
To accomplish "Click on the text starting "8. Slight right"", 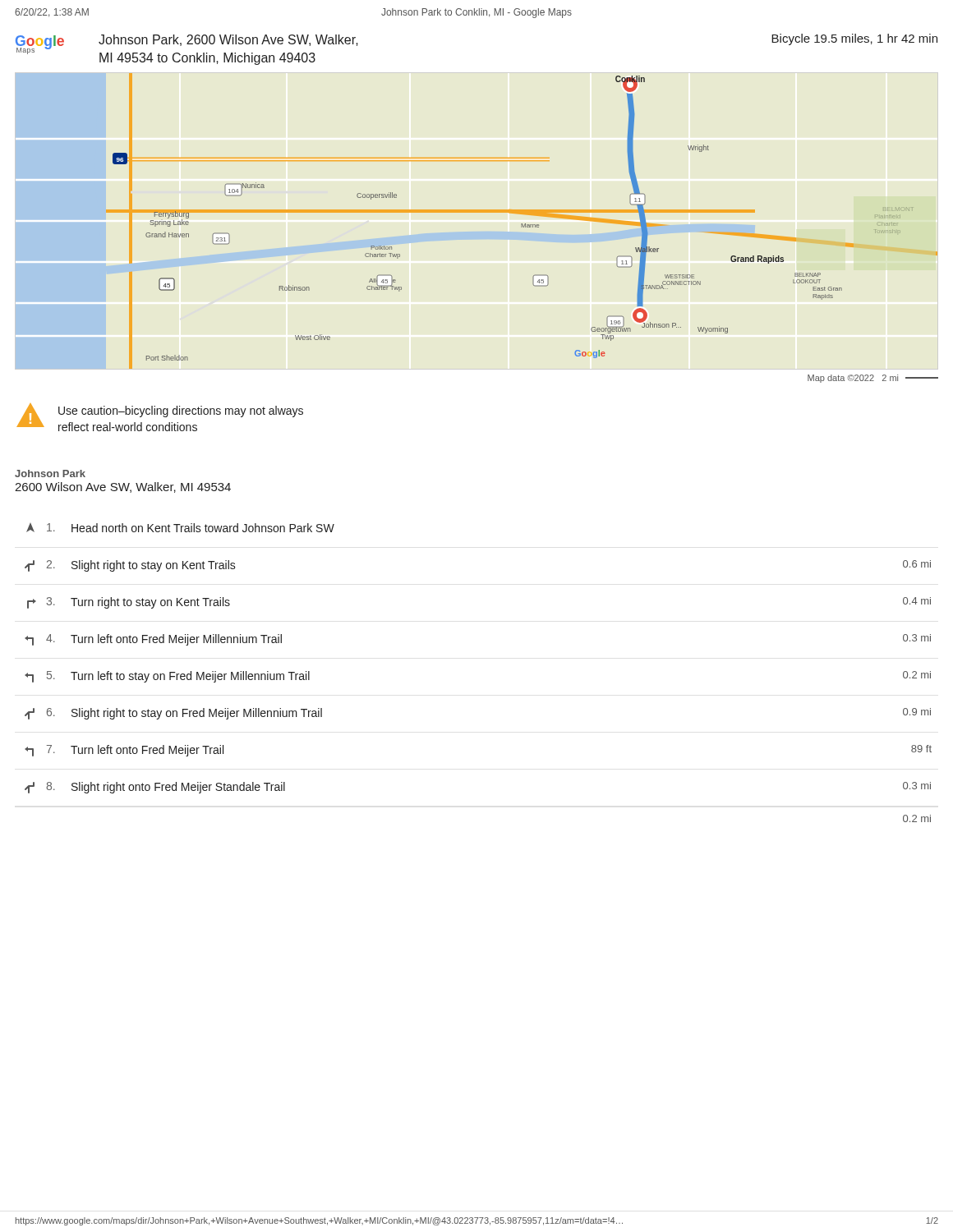I will click(x=48, y=786).
